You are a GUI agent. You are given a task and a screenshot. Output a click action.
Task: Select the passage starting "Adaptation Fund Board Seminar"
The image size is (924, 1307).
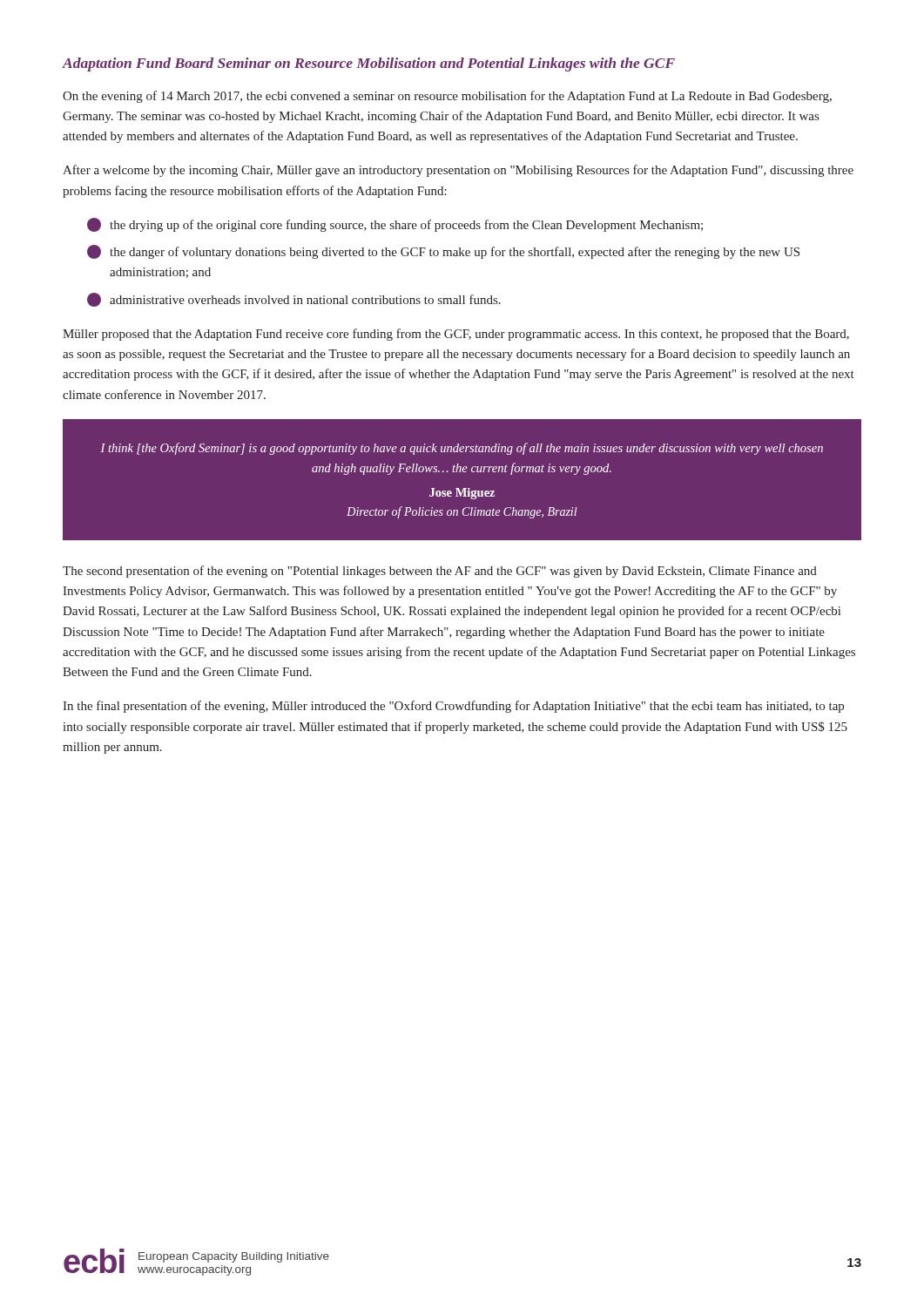(462, 63)
